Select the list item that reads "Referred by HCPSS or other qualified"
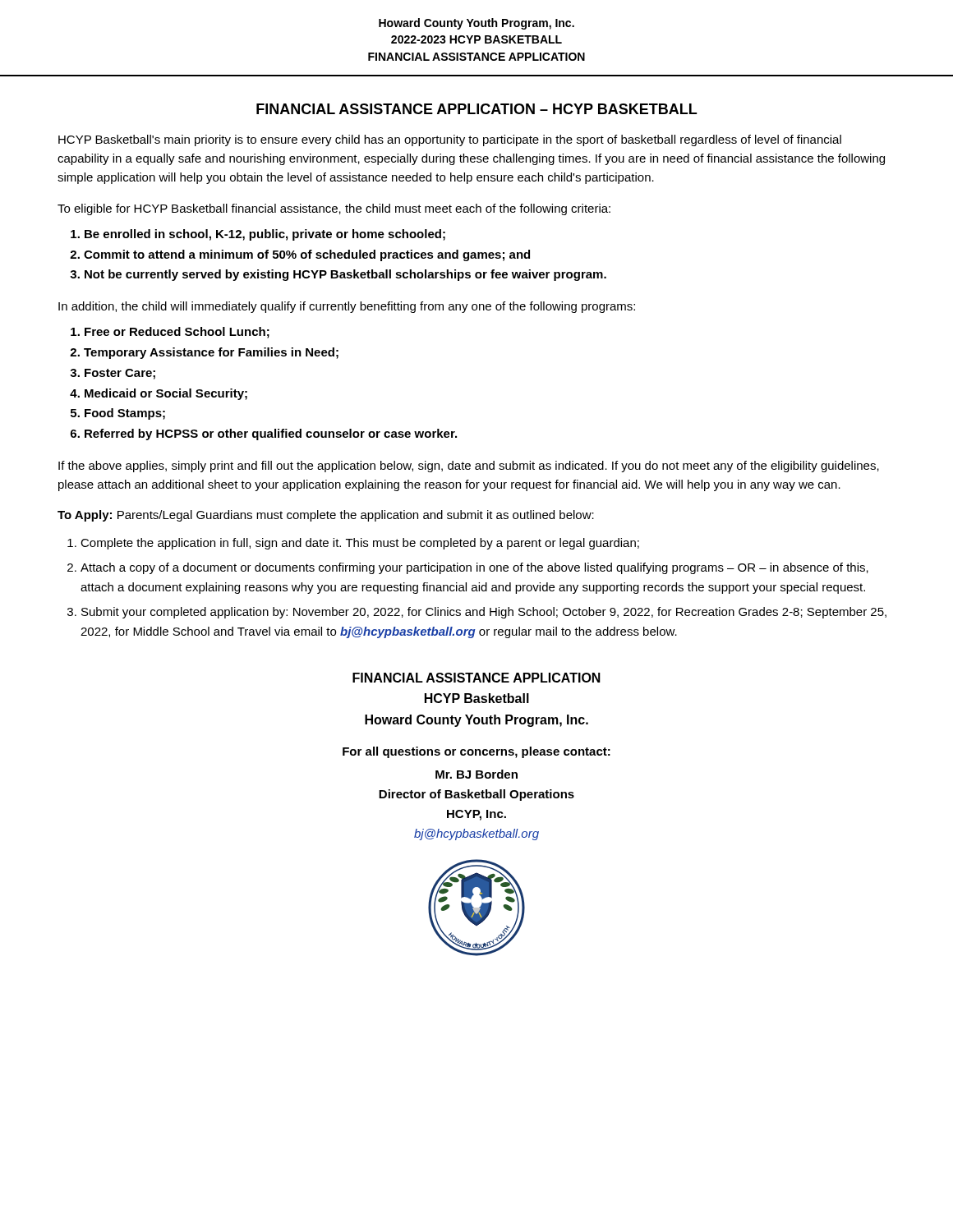The width and height of the screenshot is (953, 1232). (x=271, y=433)
